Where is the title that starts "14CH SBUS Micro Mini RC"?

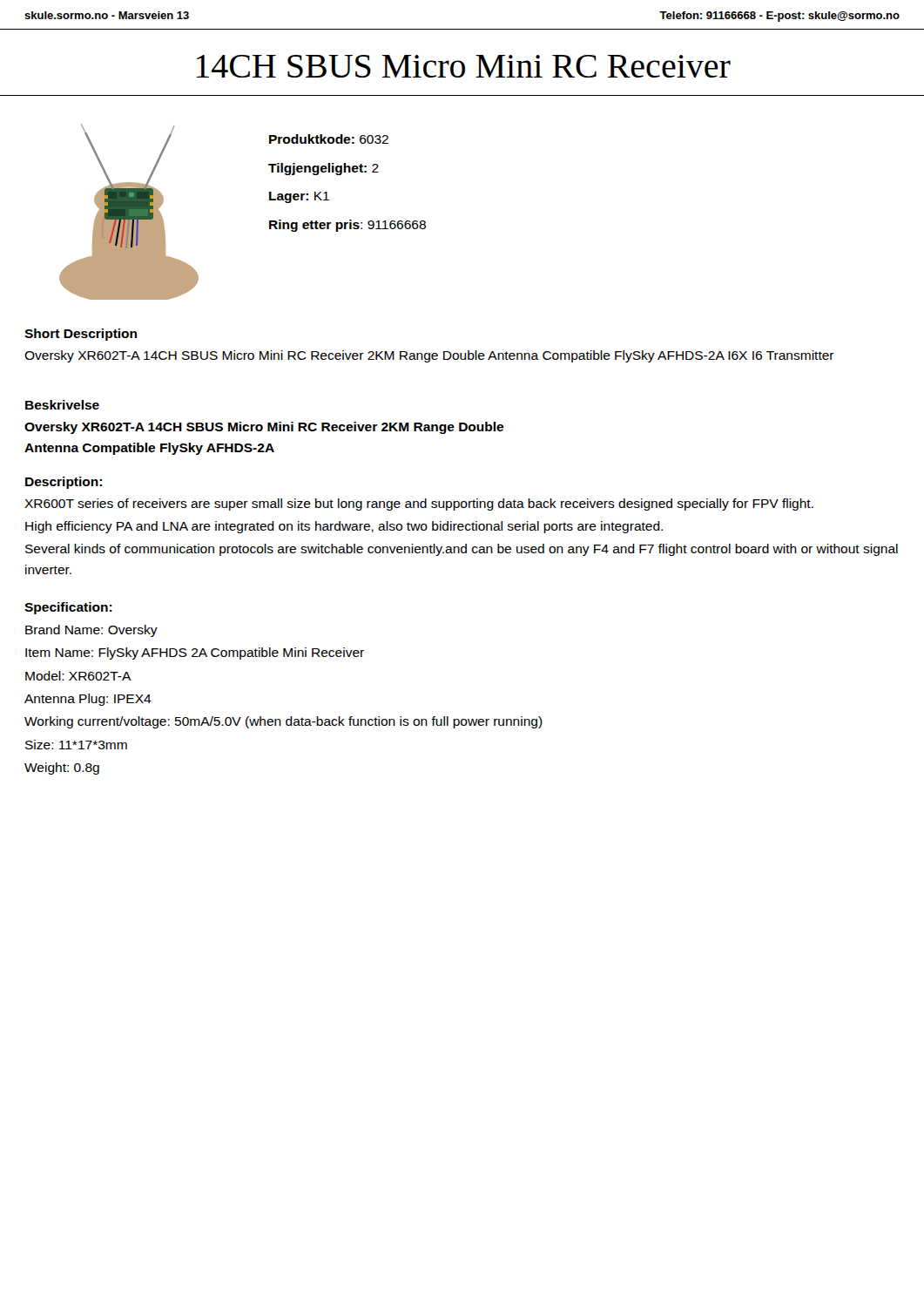[462, 66]
